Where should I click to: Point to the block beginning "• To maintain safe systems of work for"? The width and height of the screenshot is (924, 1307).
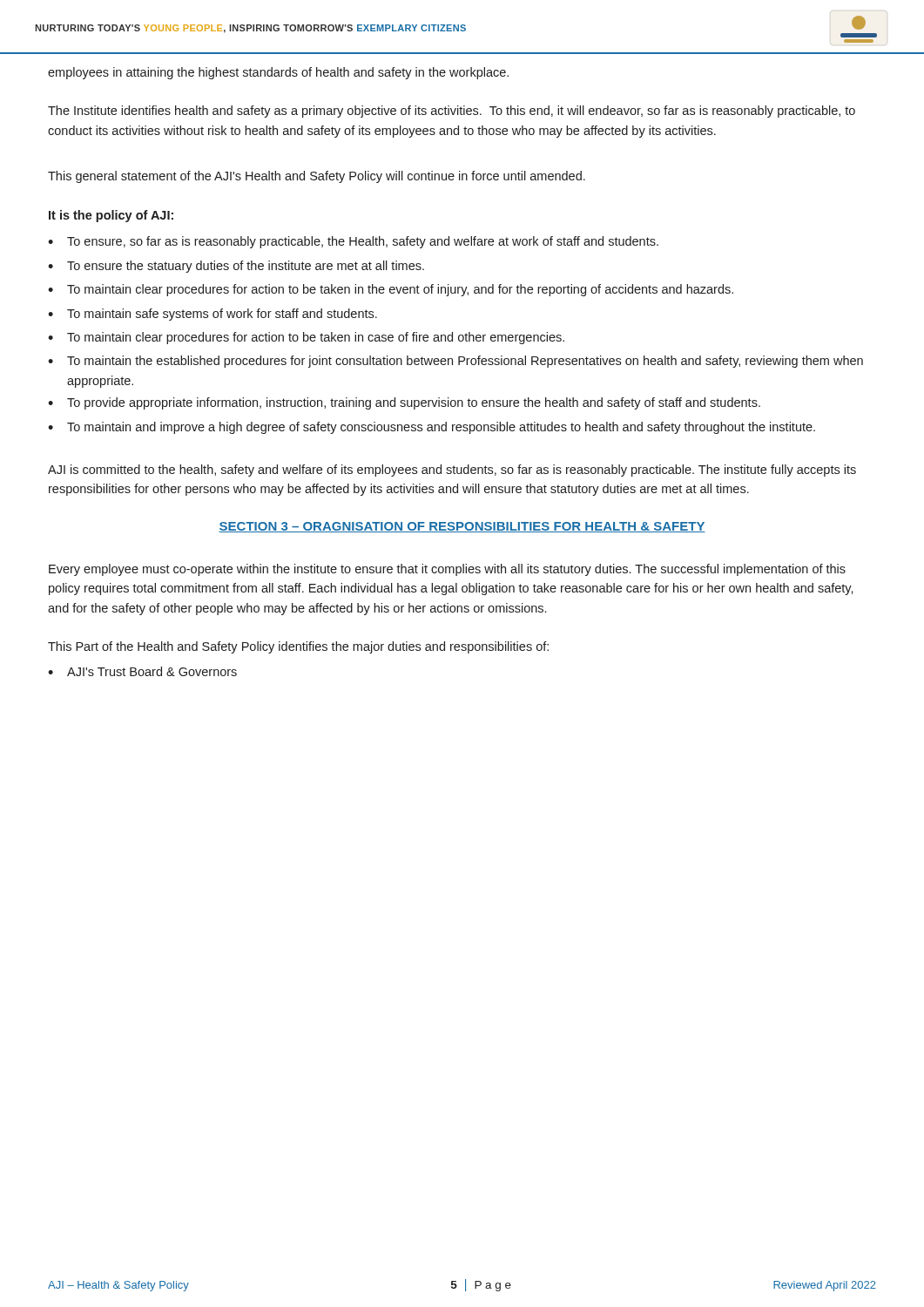pos(212,315)
